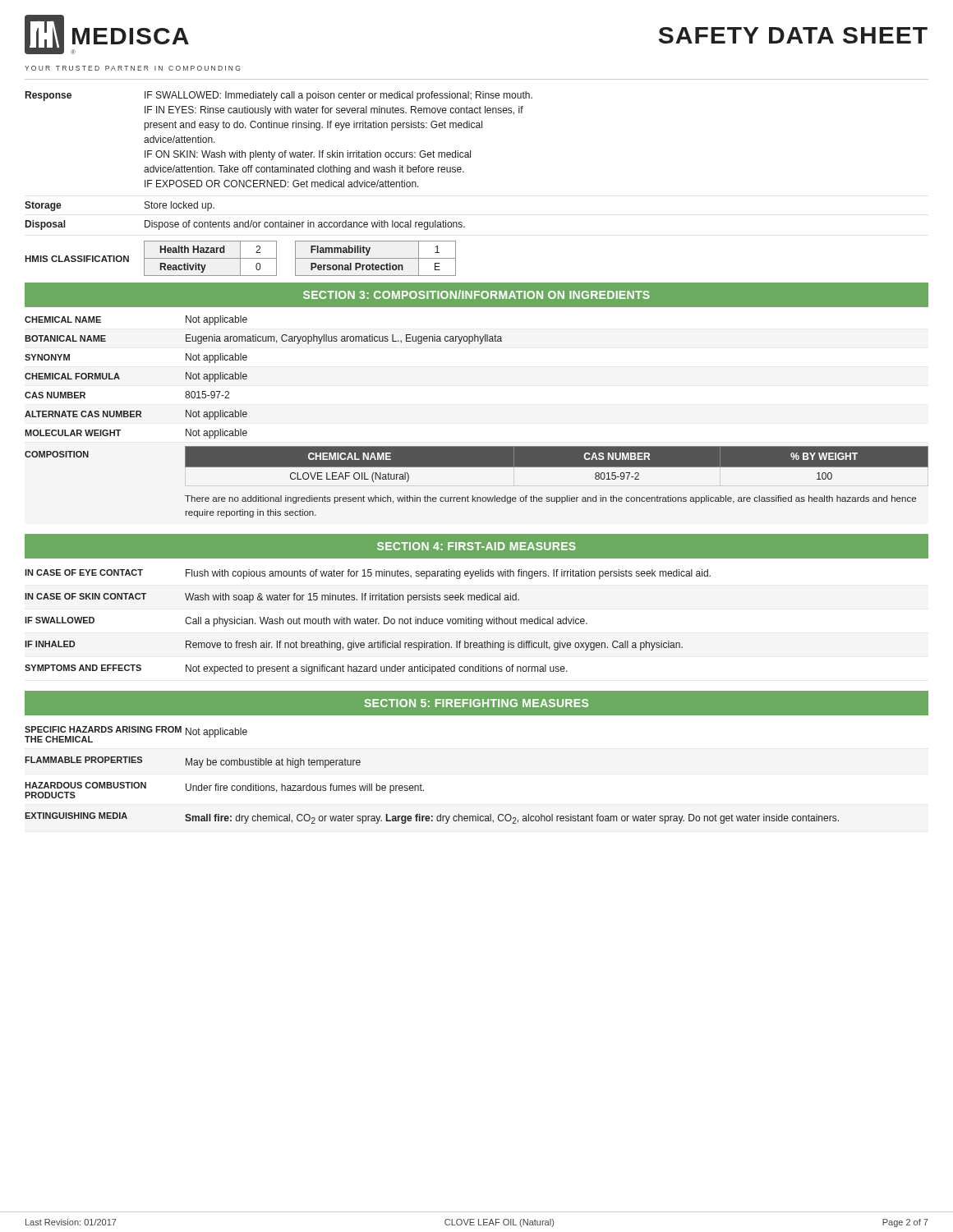Locate the text starting "SECTION 5: FIREFIGHTING MEASURES"
This screenshot has height=1232, width=953.
[x=476, y=703]
